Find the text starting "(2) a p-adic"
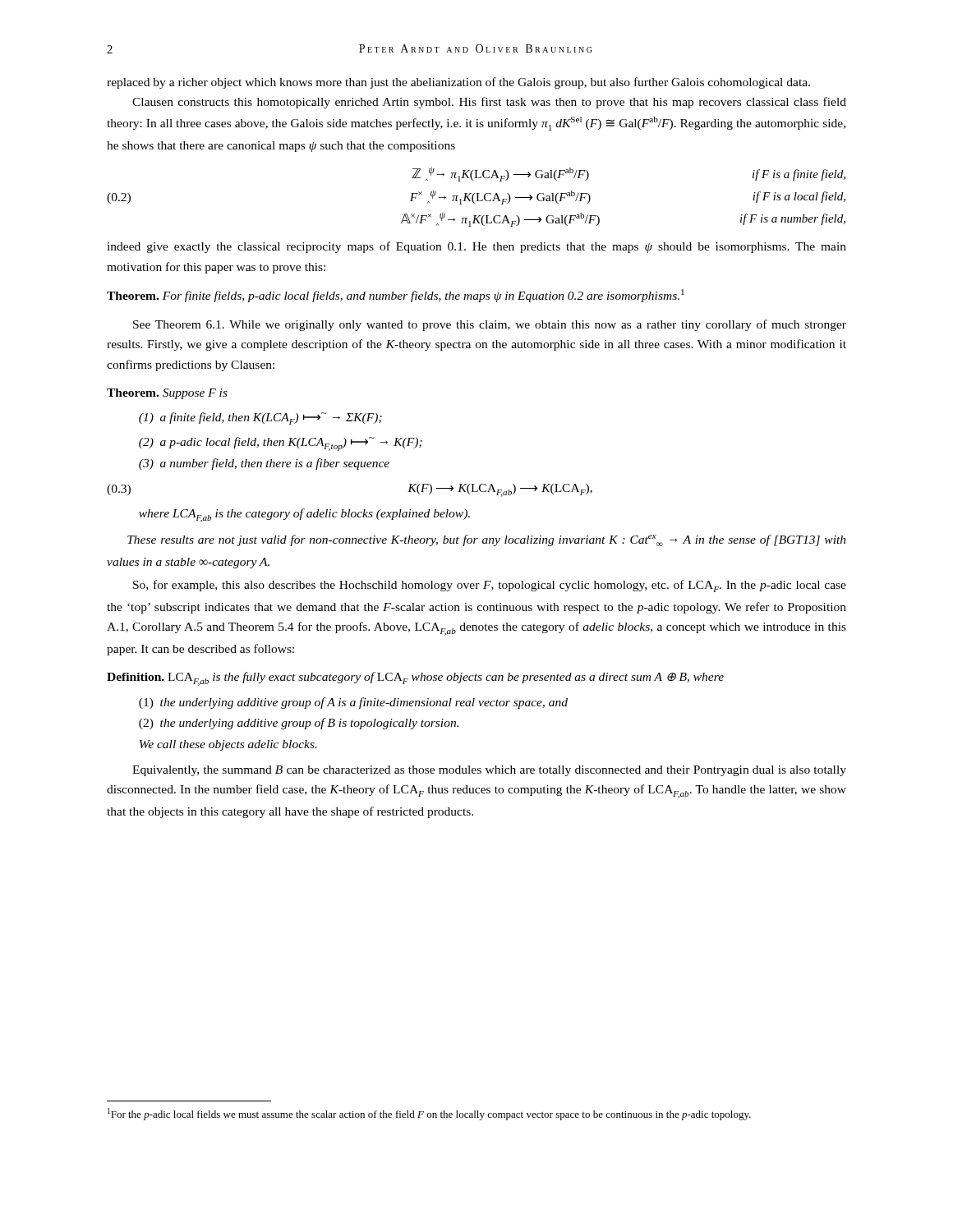 point(281,441)
